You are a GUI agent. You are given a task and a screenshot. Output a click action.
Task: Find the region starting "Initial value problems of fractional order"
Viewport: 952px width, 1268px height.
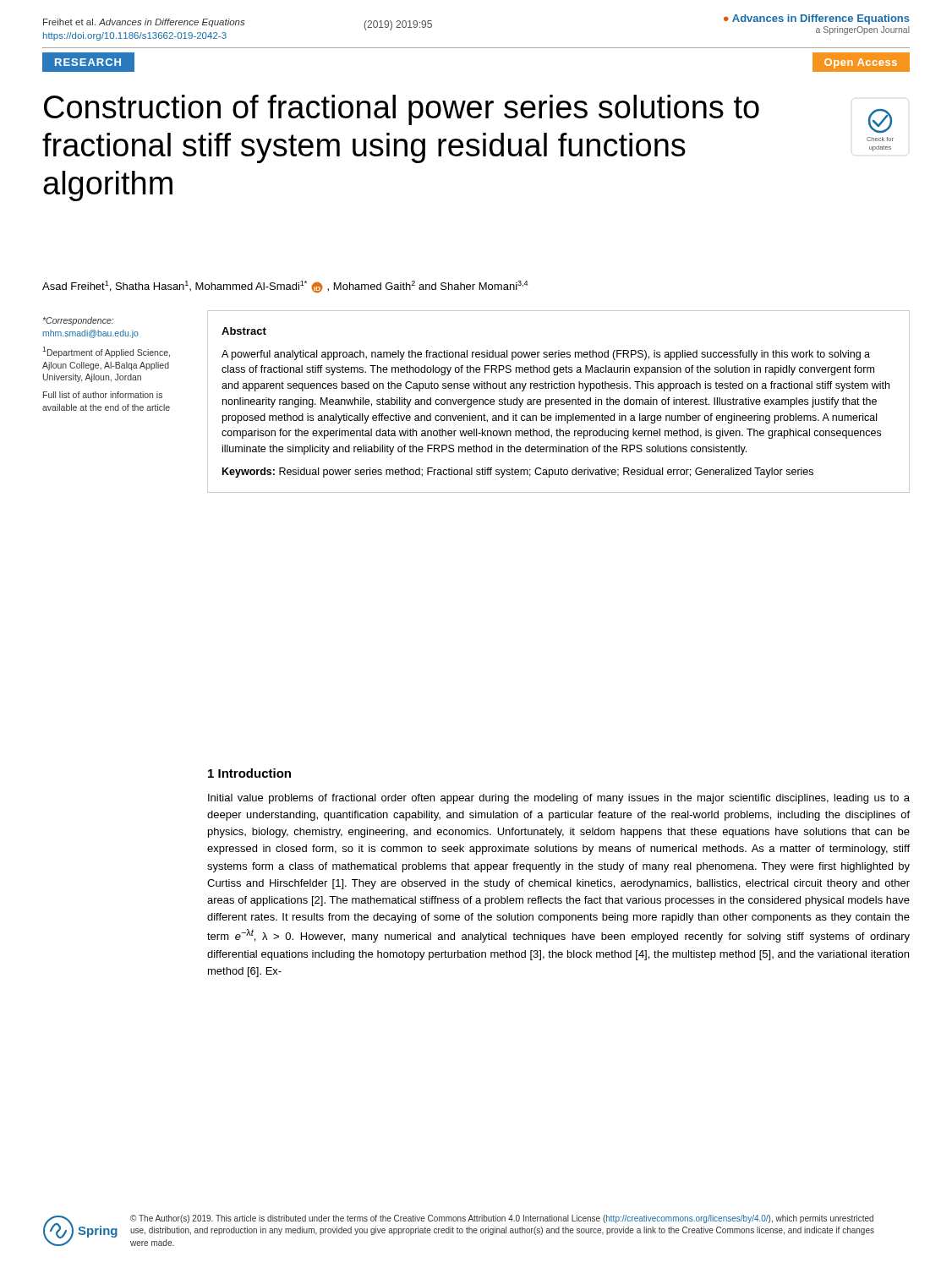[558, 884]
